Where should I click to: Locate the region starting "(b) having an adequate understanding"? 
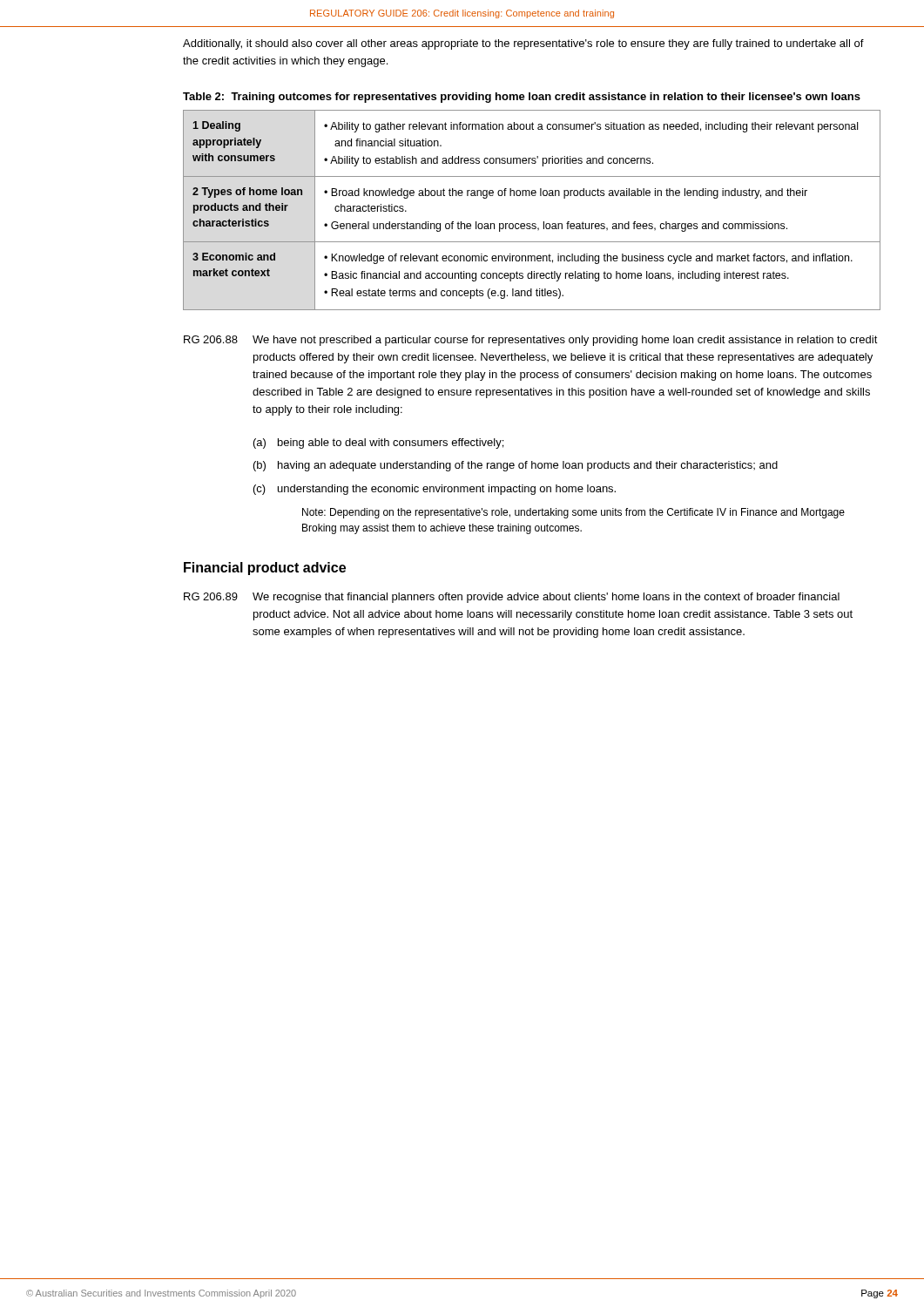(567, 466)
